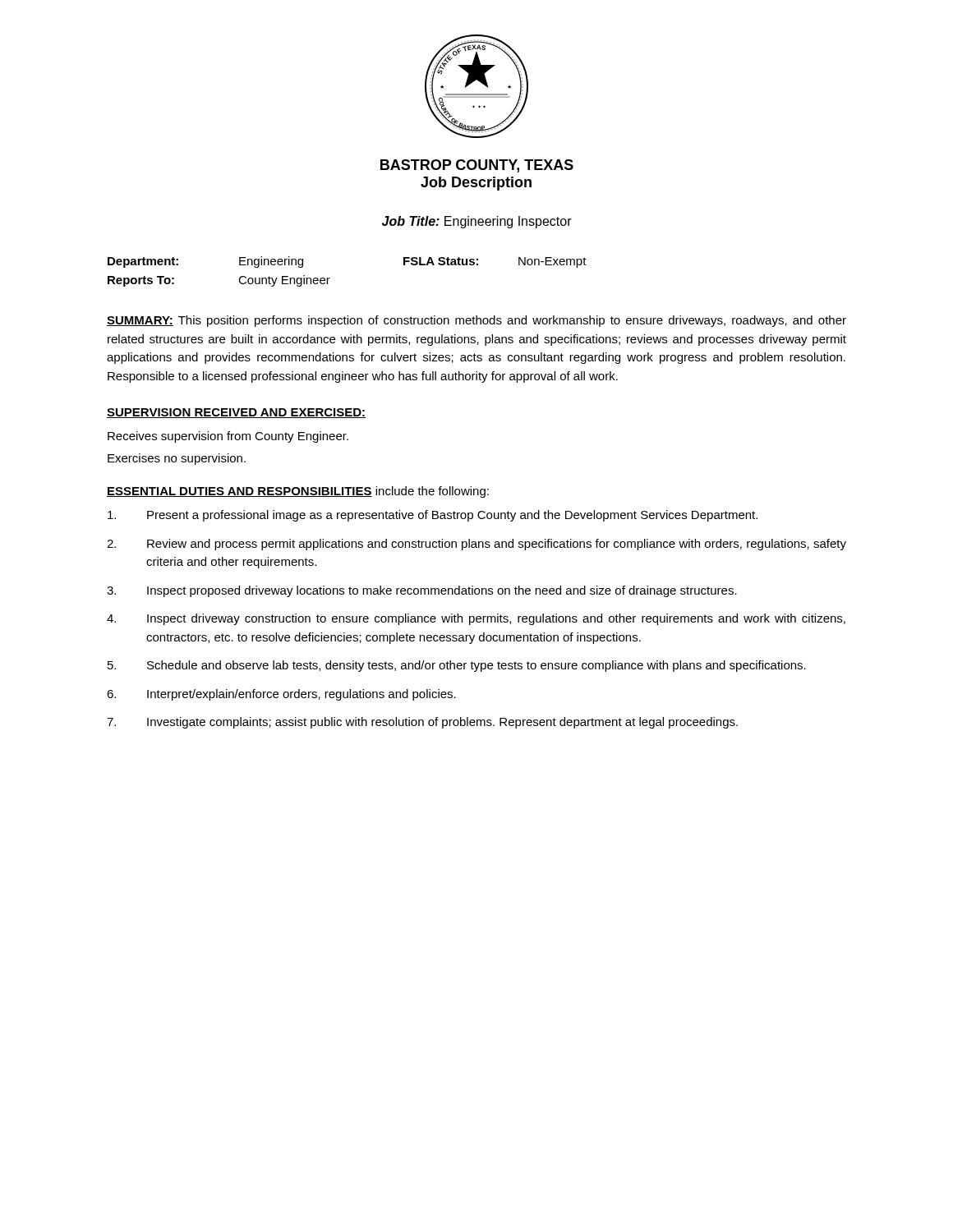Viewport: 953px width, 1232px height.
Task: Click the title
Action: click(476, 174)
